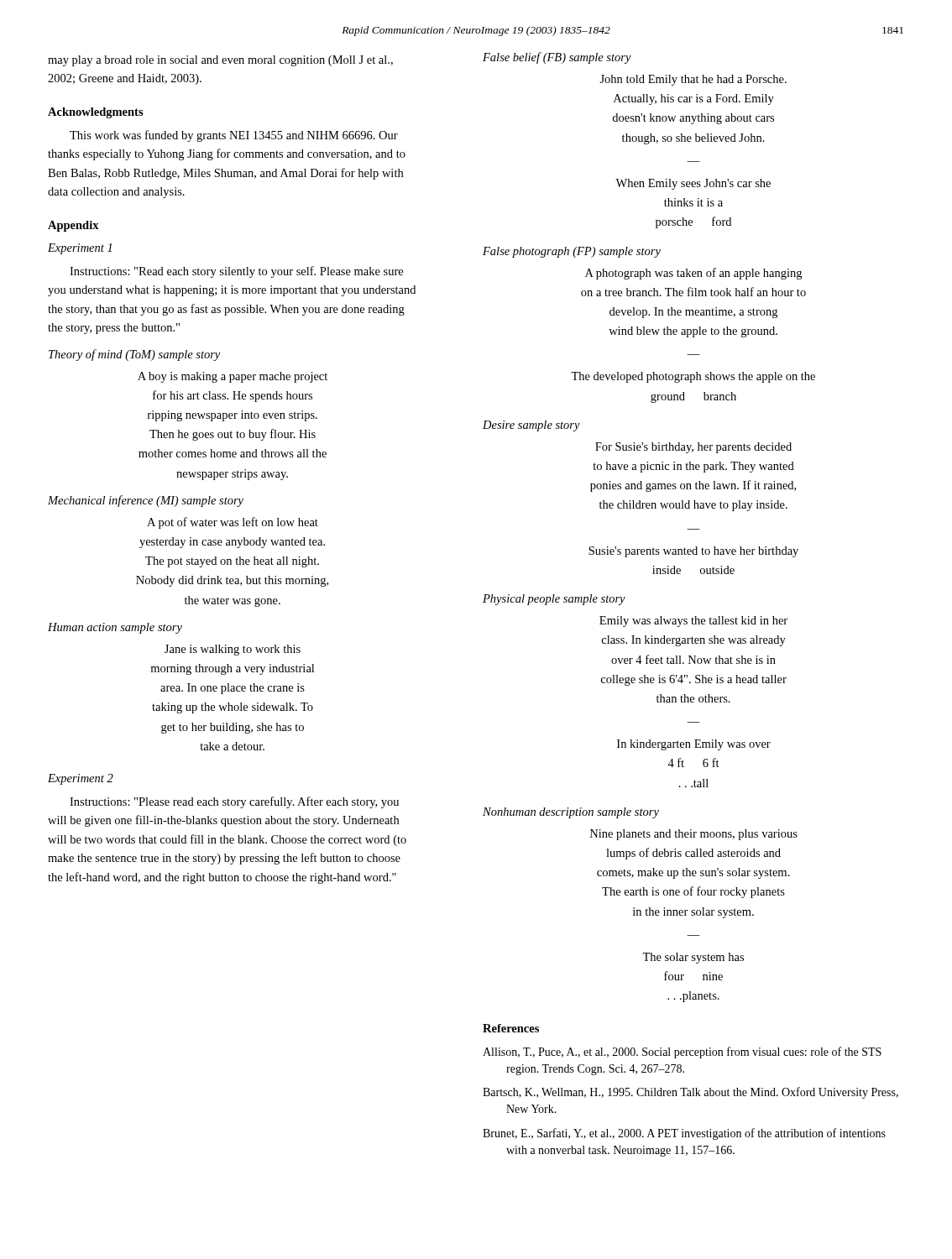Find the text block that reads "Instructions: "Read each"
This screenshot has width=952, height=1259.
pyautogui.click(x=232, y=299)
